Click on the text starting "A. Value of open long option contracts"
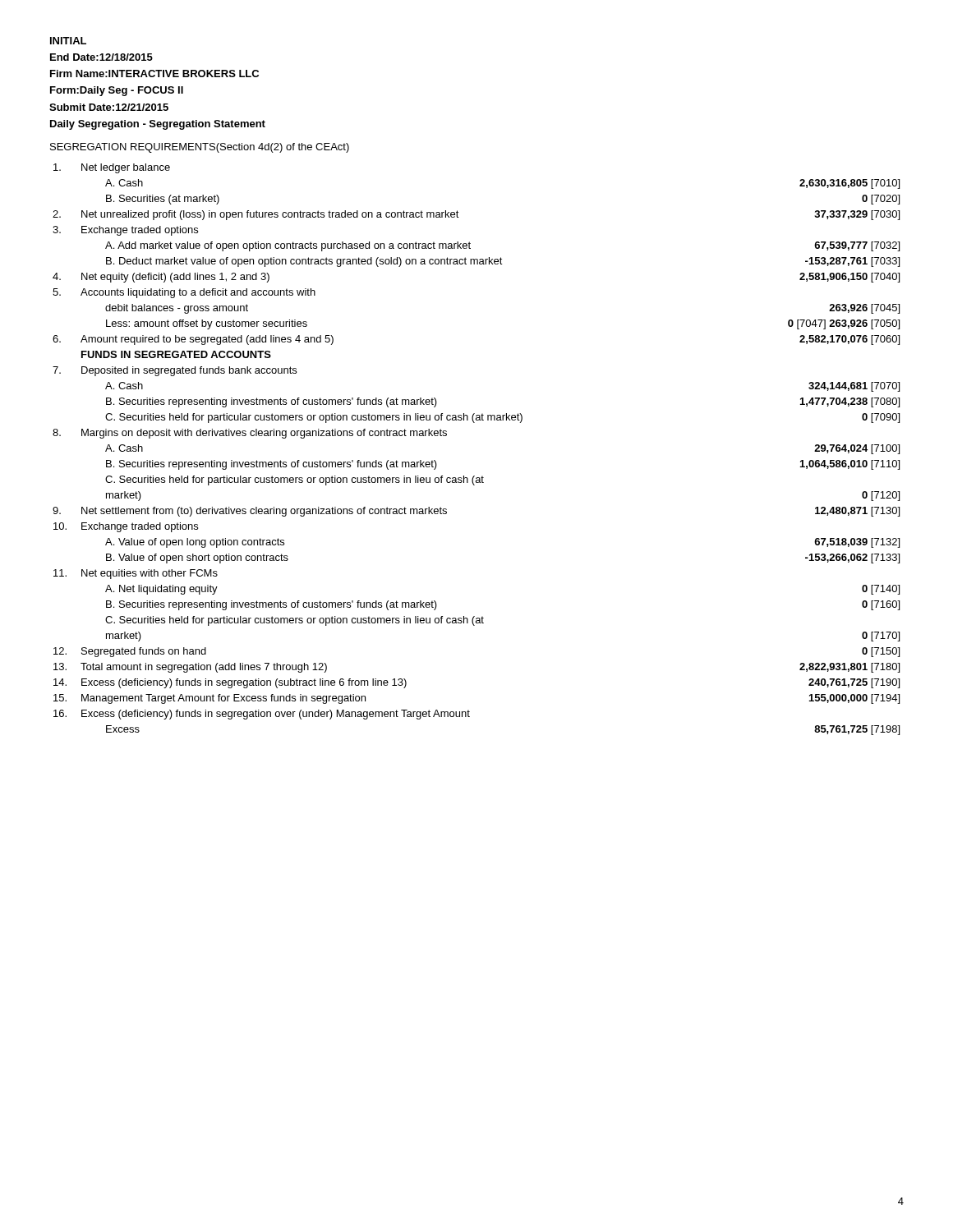 tap(193, 544)
